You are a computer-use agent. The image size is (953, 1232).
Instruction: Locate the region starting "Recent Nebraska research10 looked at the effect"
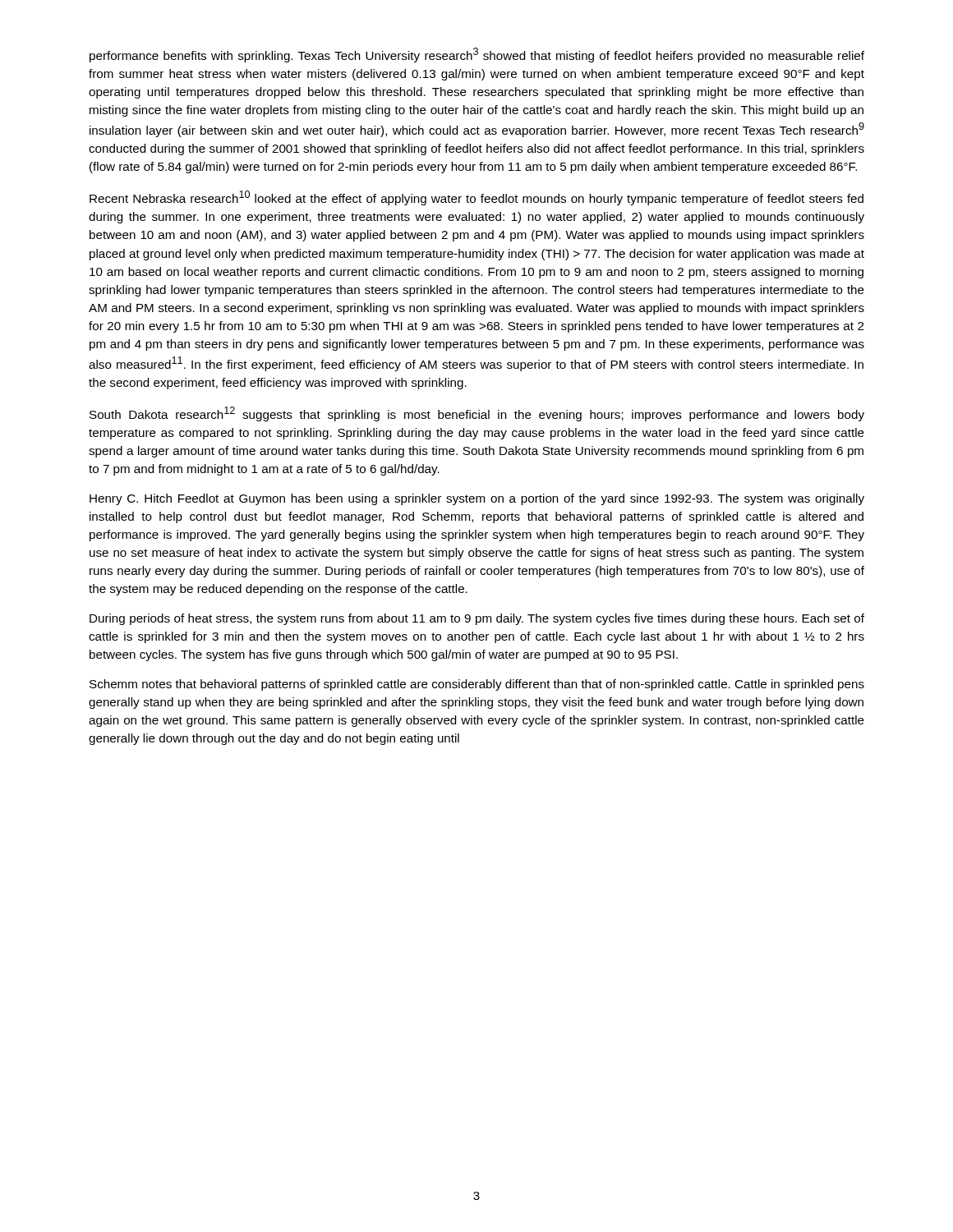[476, 290]
